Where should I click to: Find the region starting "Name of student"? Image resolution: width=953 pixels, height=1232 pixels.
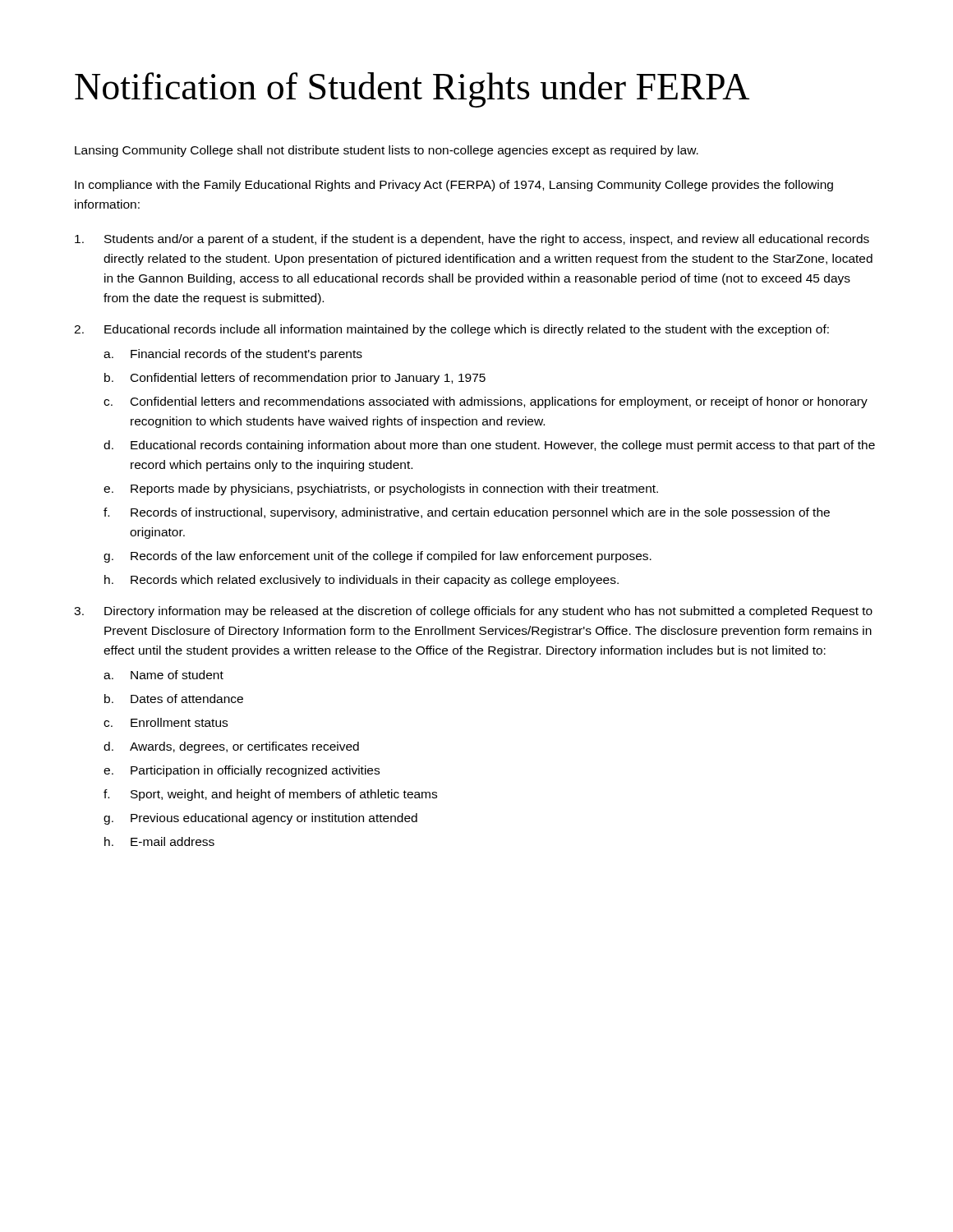point(177,675)
